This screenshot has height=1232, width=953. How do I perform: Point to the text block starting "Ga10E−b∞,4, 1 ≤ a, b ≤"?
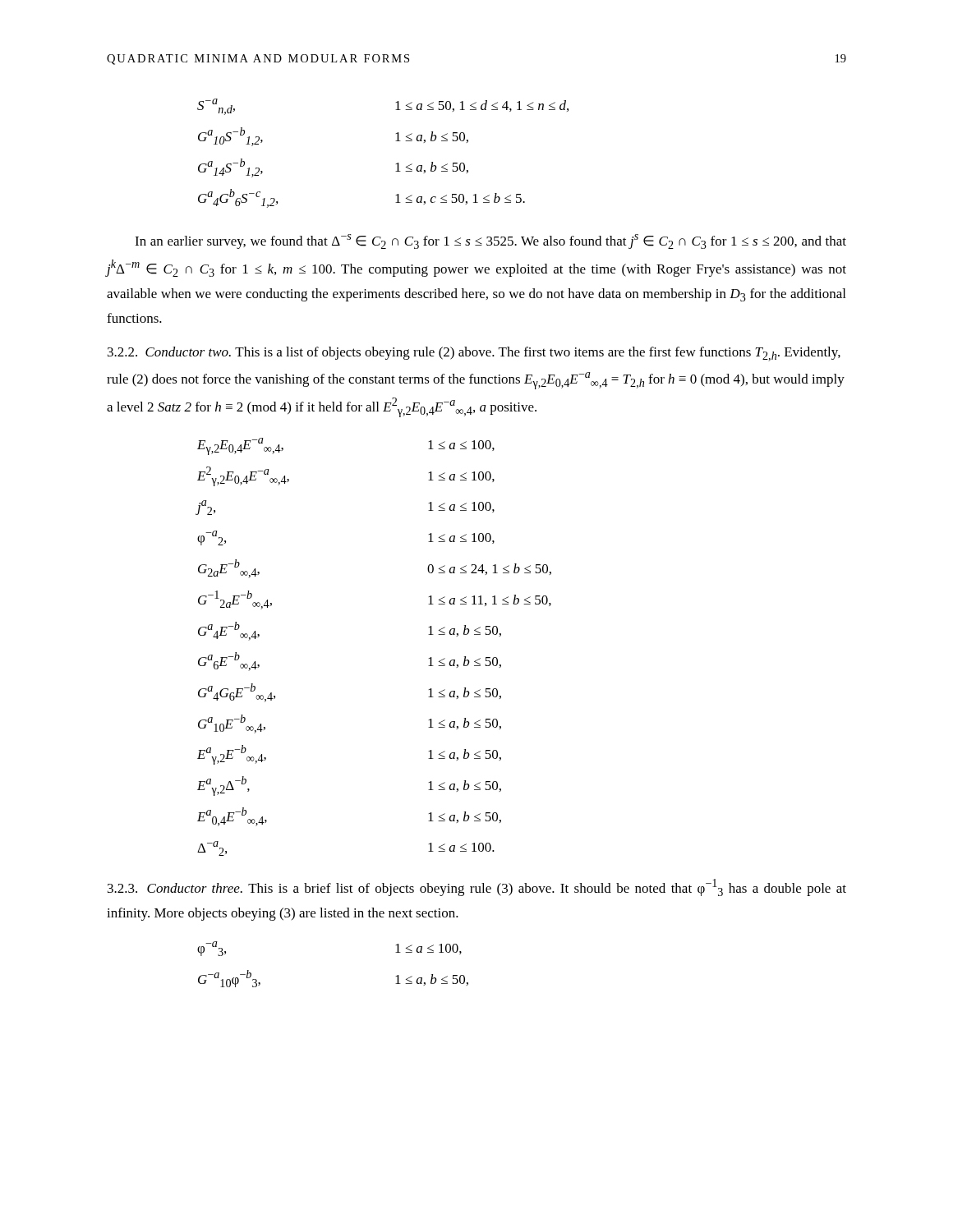point(226,724)
